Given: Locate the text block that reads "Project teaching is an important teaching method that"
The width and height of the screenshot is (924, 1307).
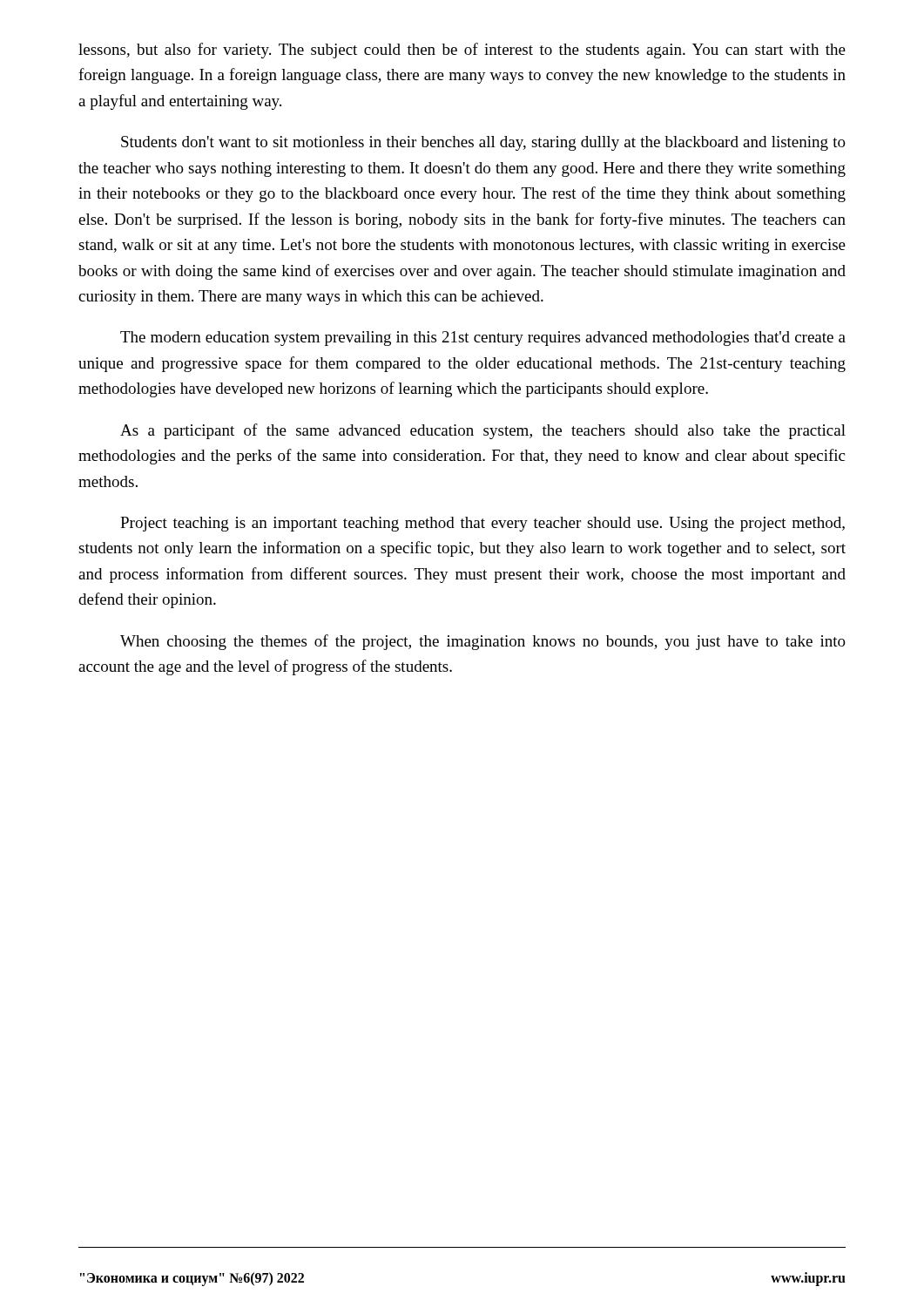Looking at the screenshot, I should (x=462, y=561).
